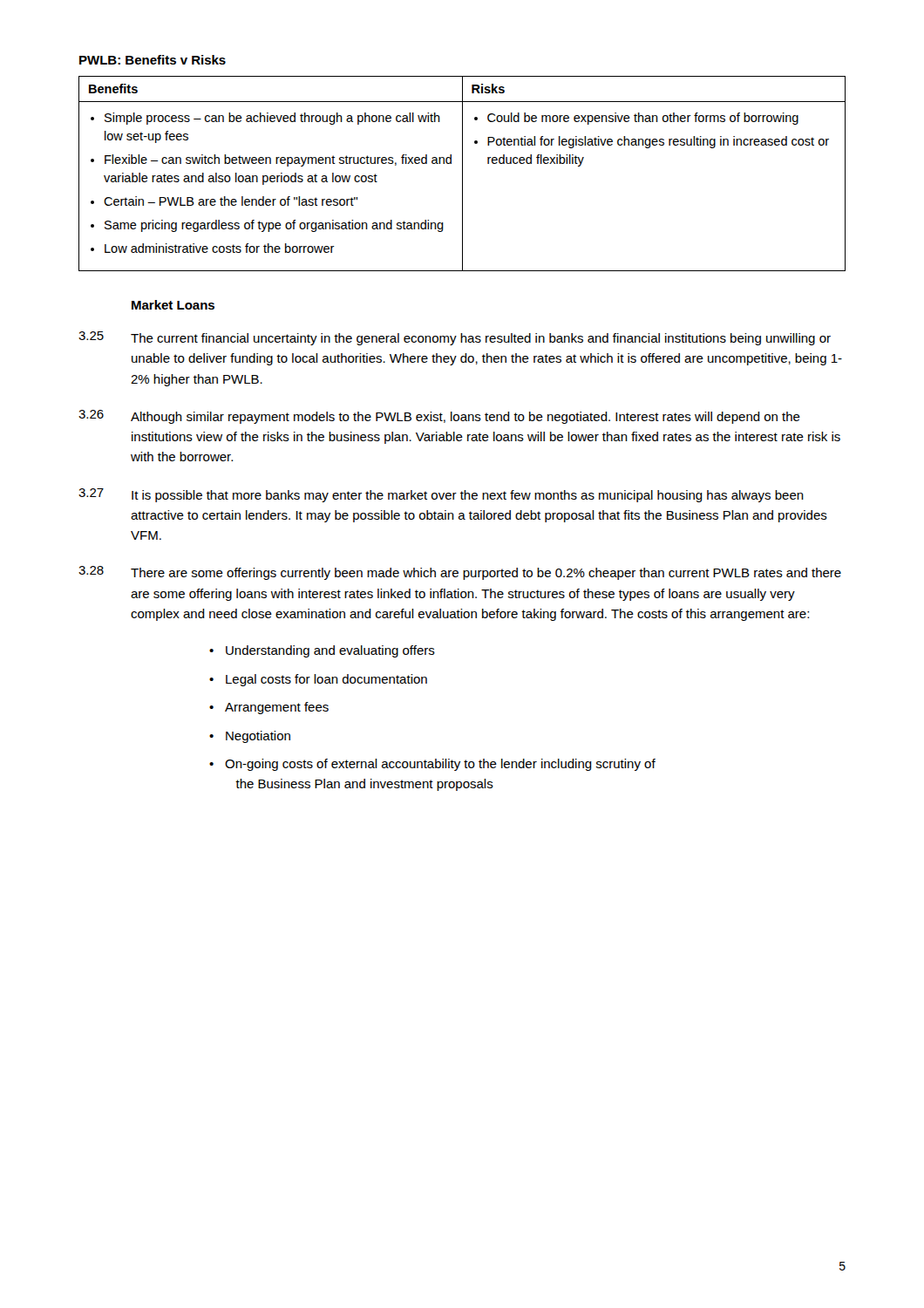Locate the block starting "27 It is possible that more banks"
This screenshot has height=1308, width=924.
pyautogui.click(x=462, y=515)
